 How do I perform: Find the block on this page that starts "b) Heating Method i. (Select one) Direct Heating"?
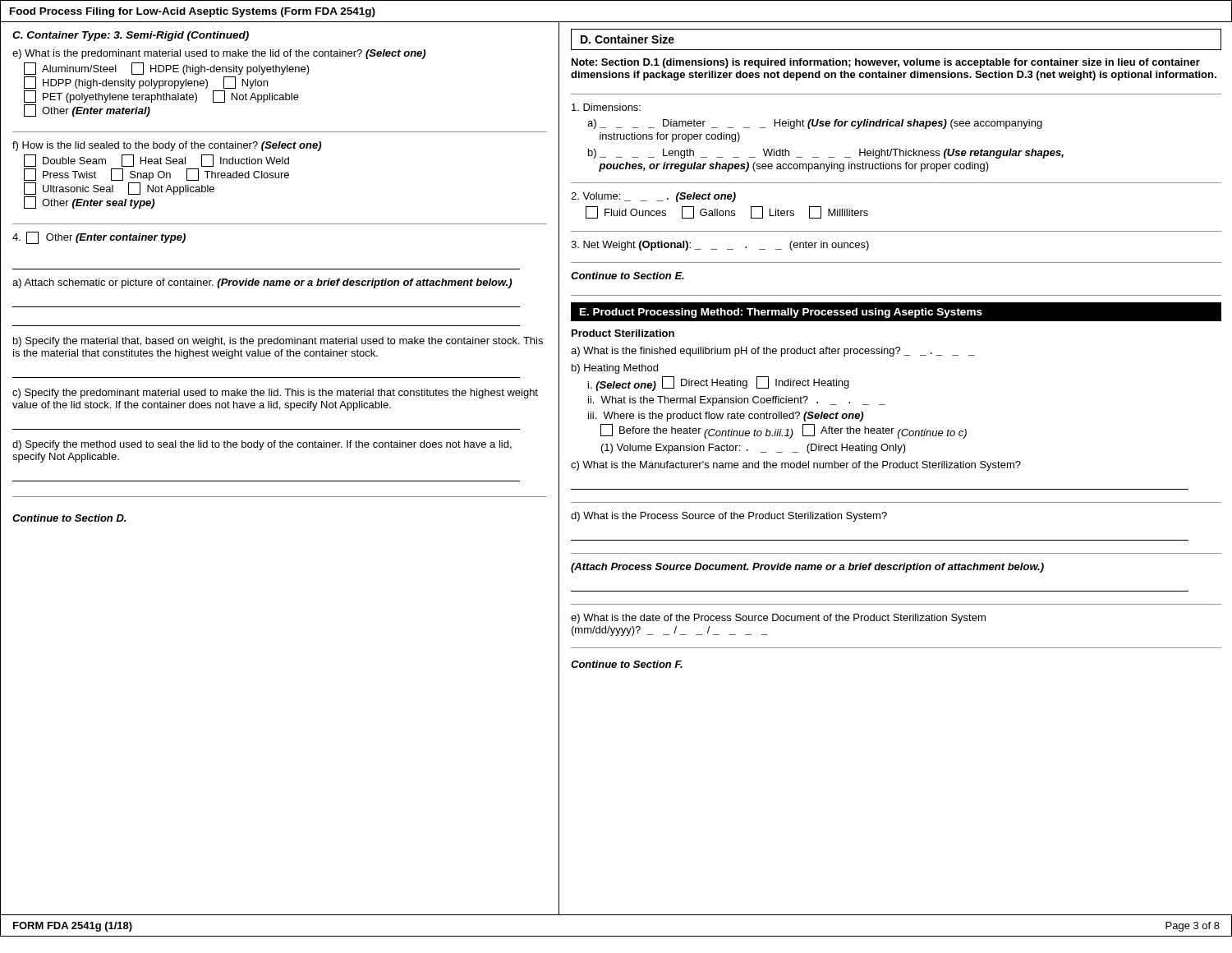coord(615,369)
